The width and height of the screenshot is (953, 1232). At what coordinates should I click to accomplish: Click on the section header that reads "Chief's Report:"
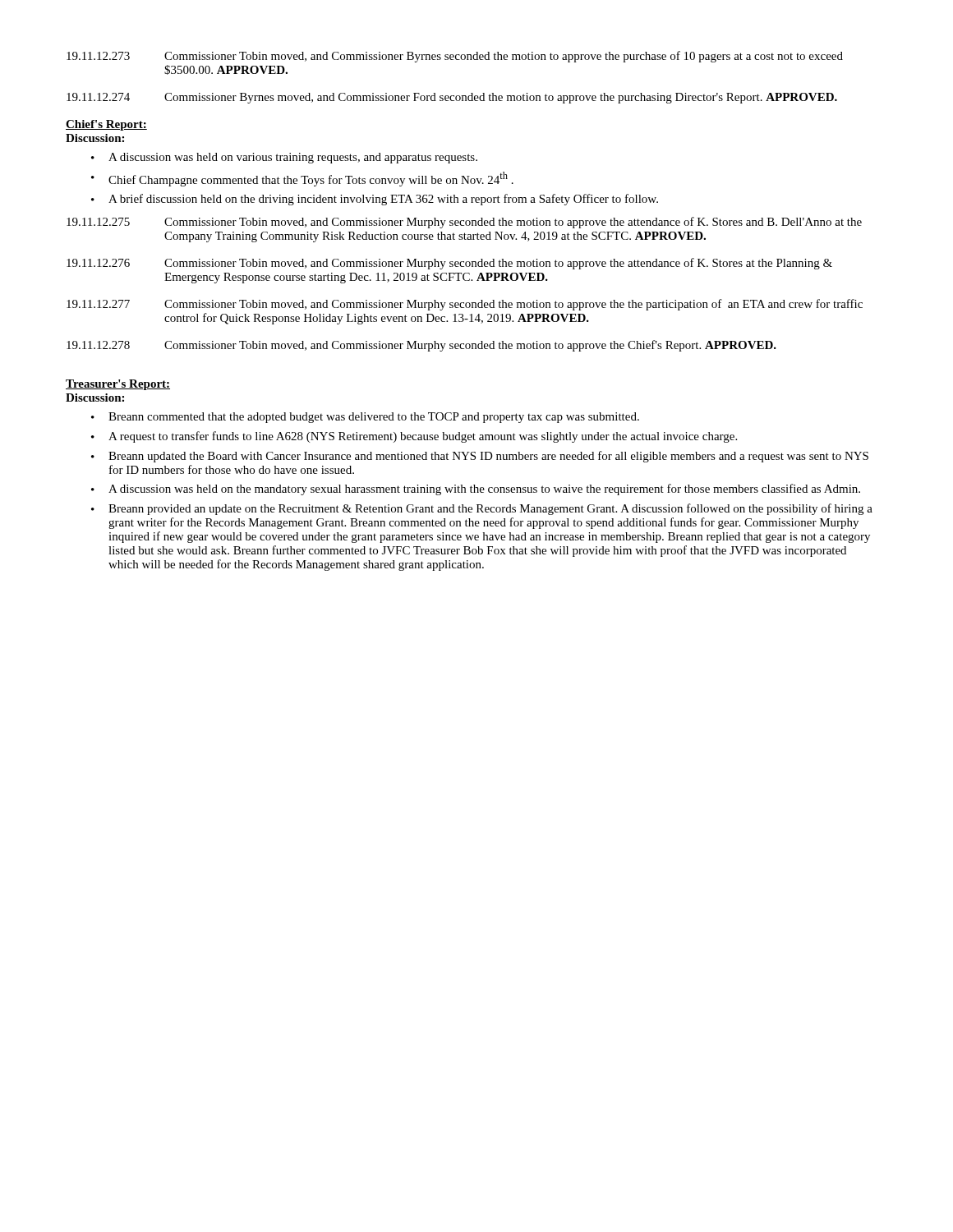106,124
